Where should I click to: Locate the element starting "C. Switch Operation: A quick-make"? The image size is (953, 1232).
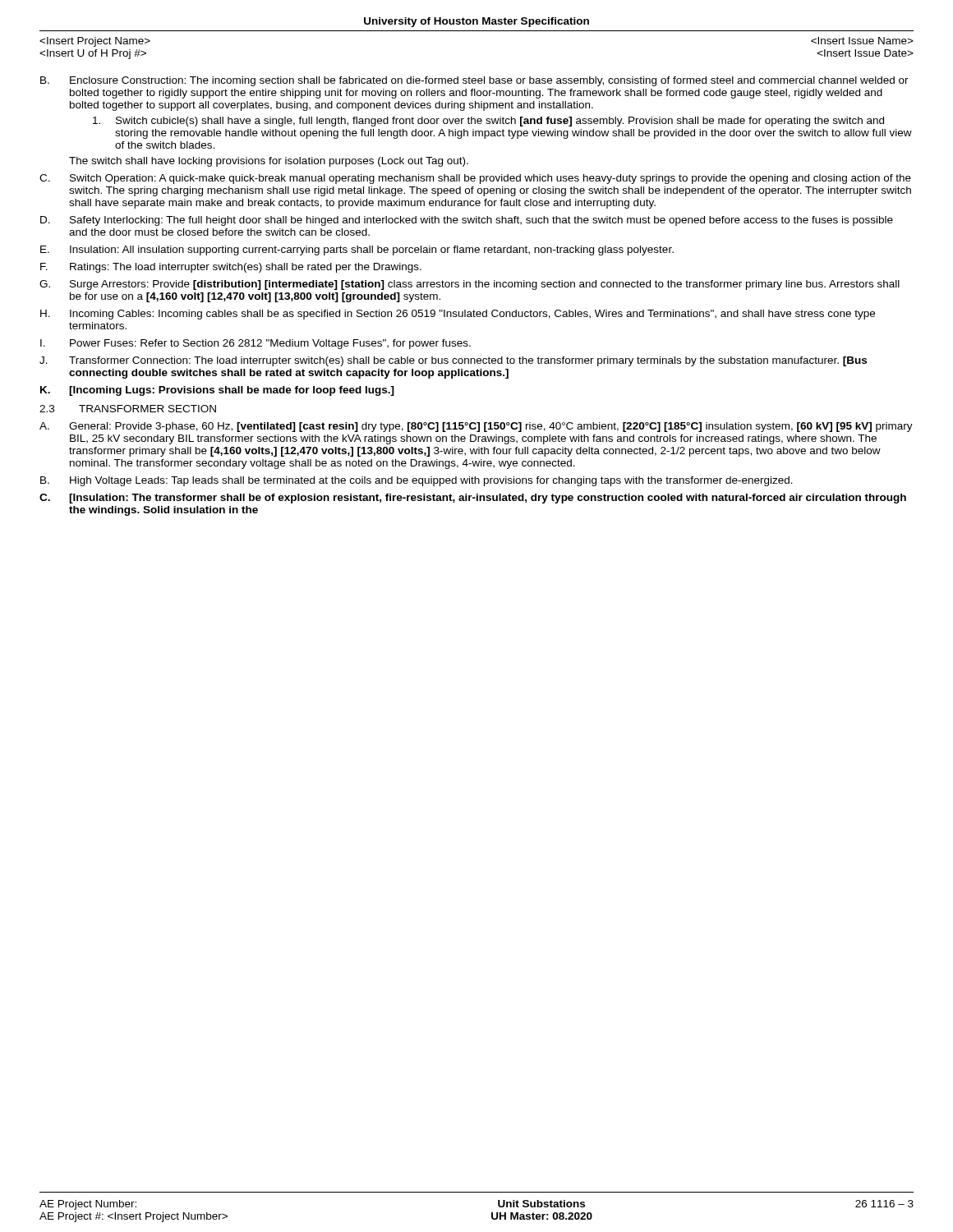[x=476, y=190]
